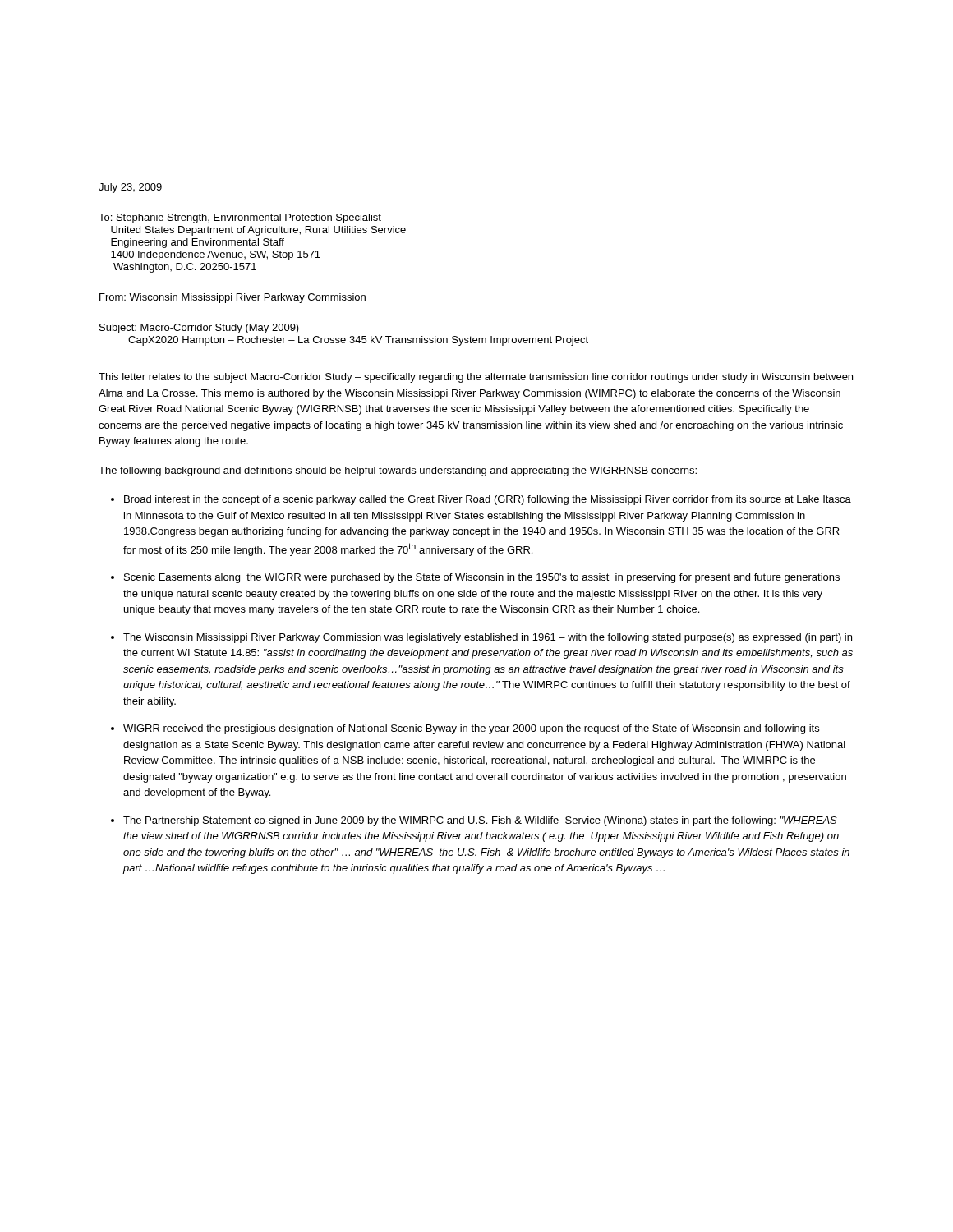Locate the list item that reads "Broad interest in the concept of a"
The height and width of the screenshot is (1232, 953).
pyautogui.click(x=487, y=524)
